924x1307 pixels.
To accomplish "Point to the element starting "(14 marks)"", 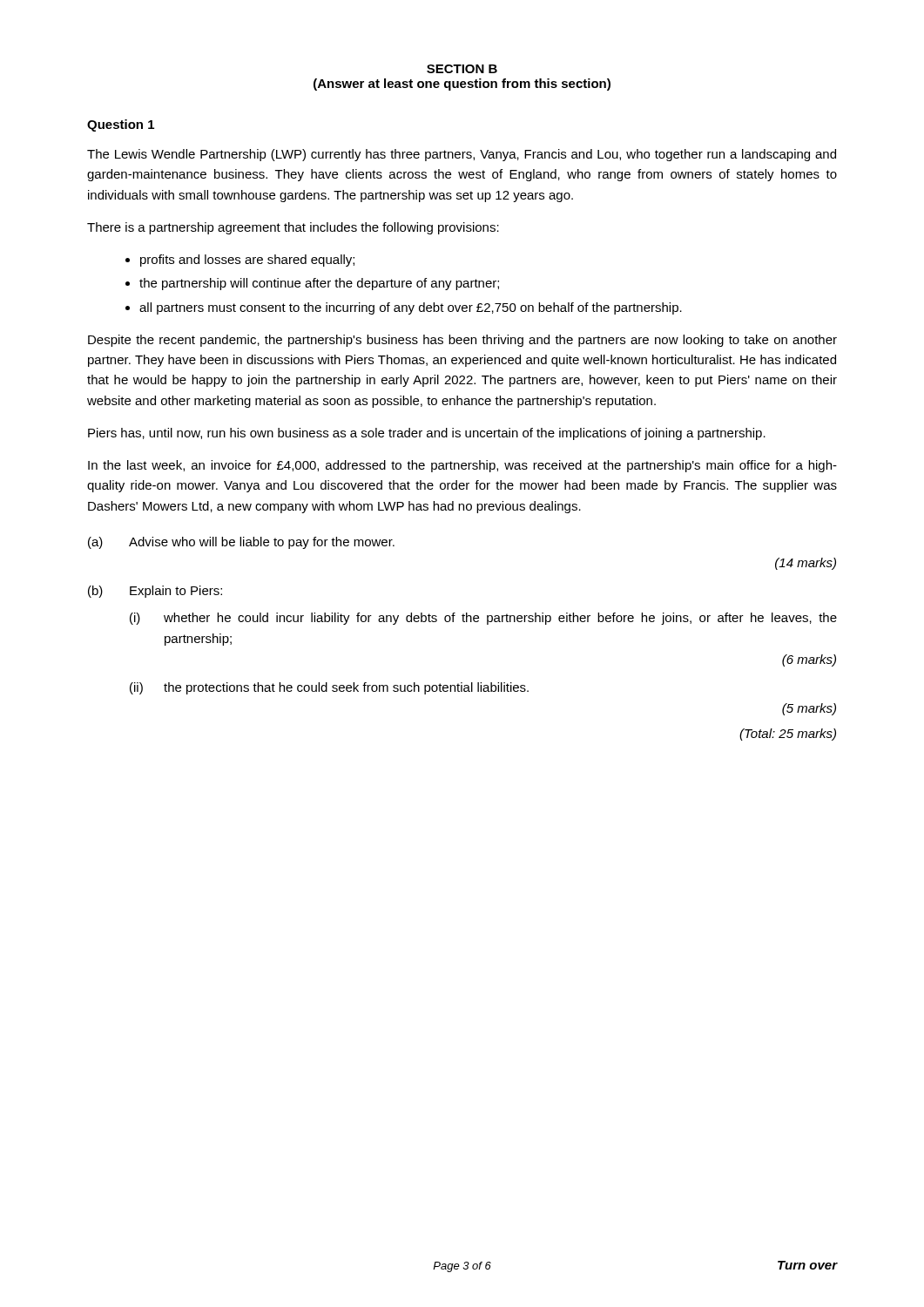I will tap(806, 562).
